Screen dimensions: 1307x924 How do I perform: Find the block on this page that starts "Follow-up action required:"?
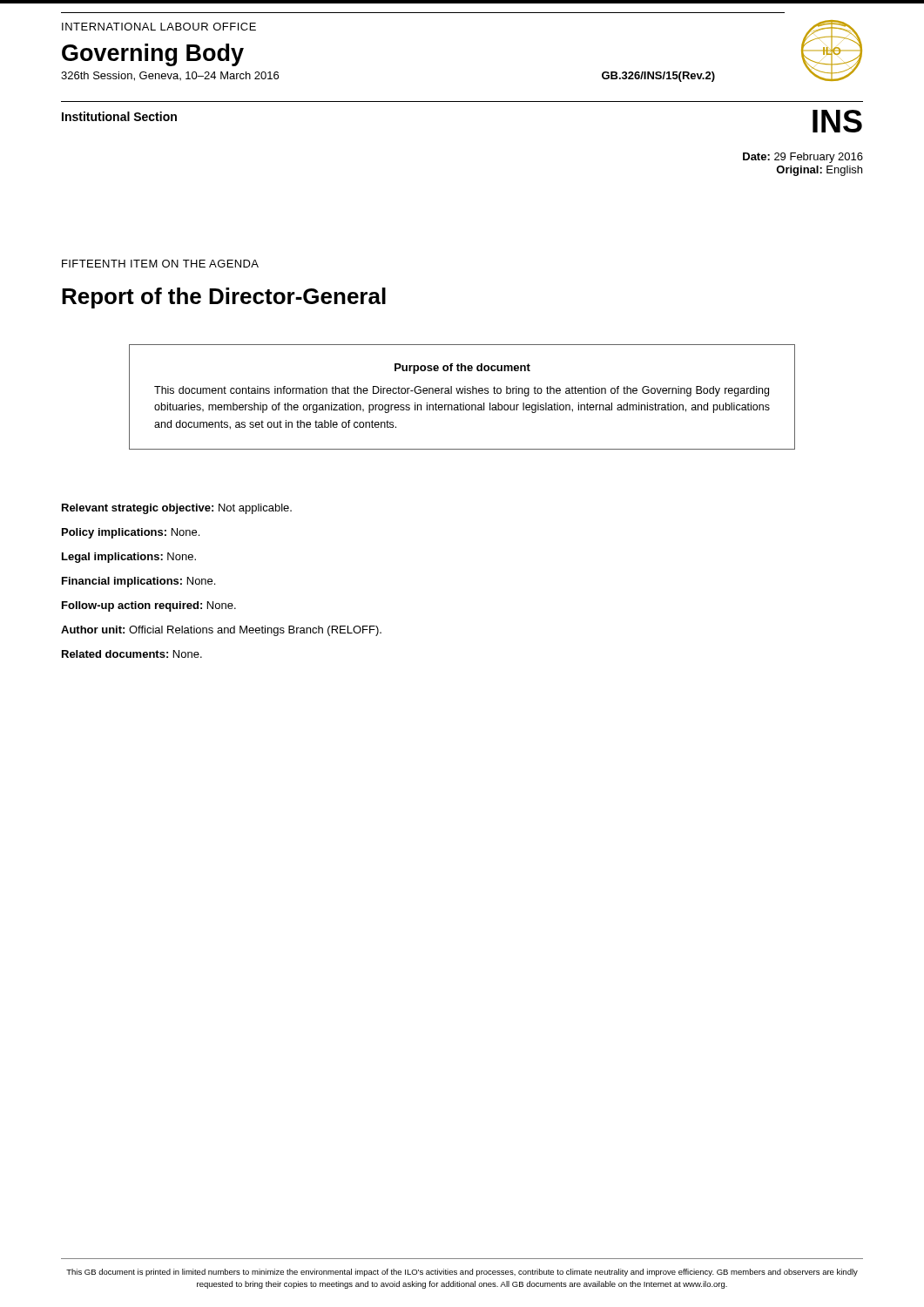coord(149,605)
